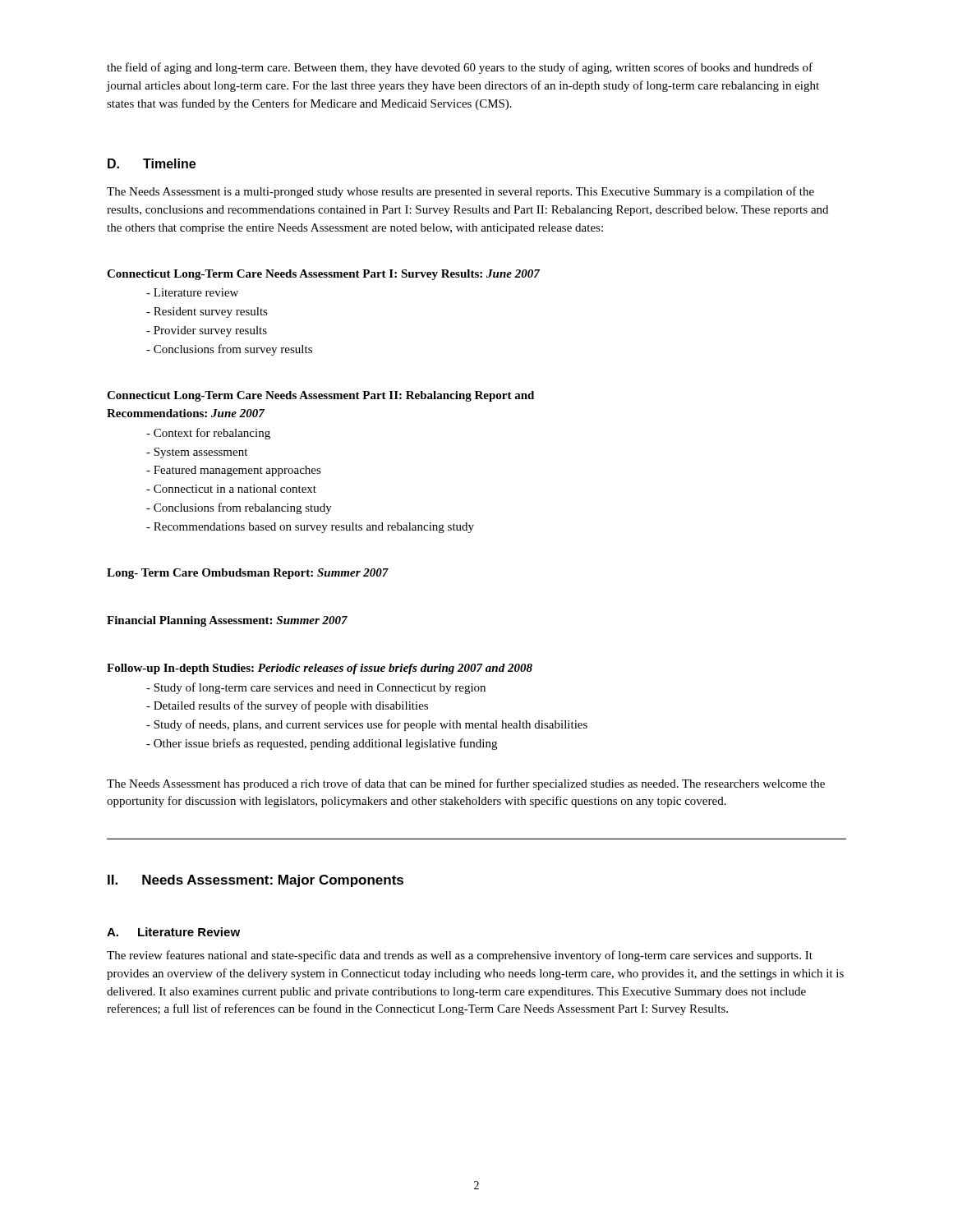
Task: Navigate to the block starting "Long- Term Care Ombudsman Report: Summer"
Action: pyautogui.click(x=247, y=573)
